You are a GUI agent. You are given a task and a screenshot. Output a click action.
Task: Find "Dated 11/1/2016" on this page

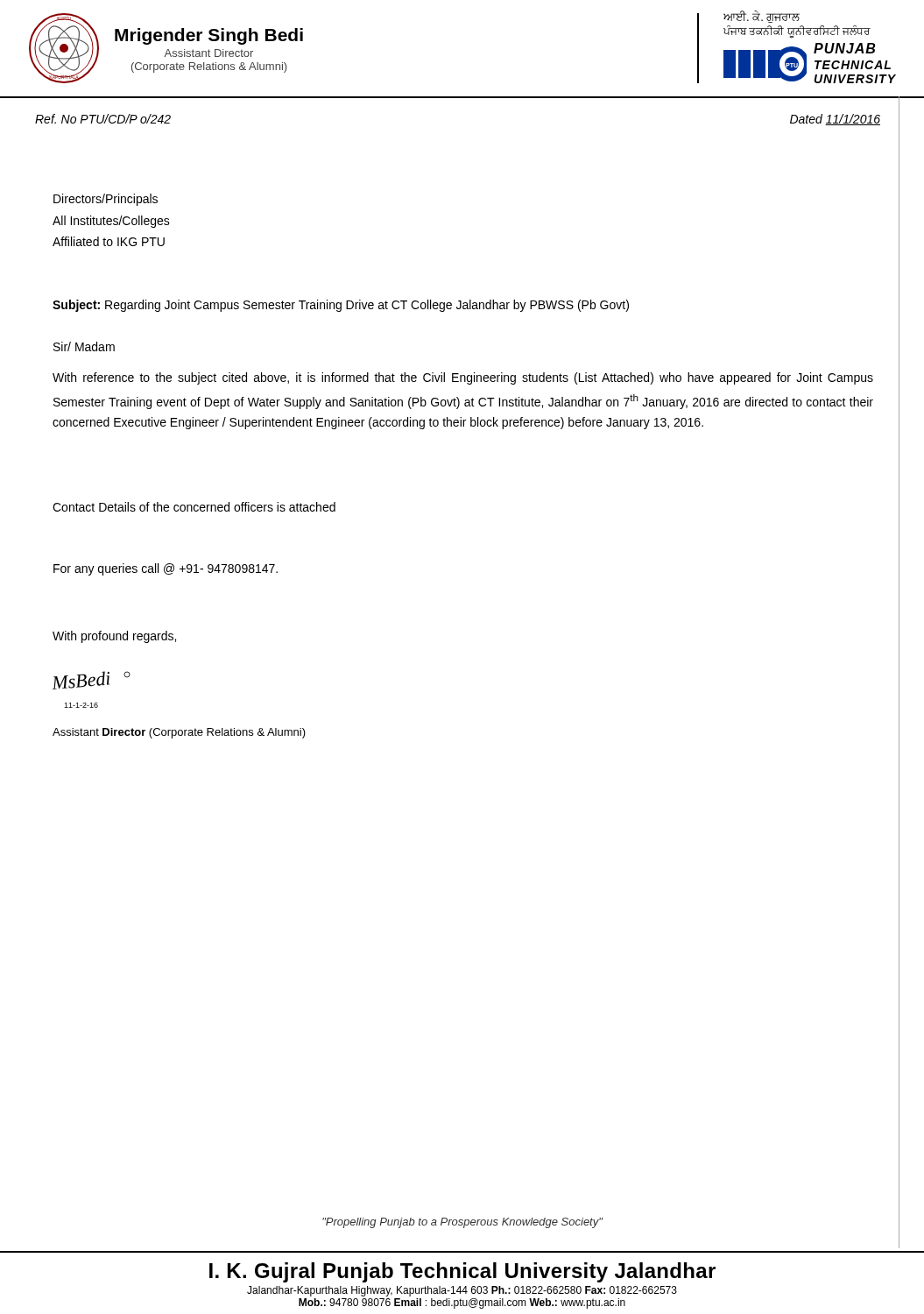click(835, 119)
